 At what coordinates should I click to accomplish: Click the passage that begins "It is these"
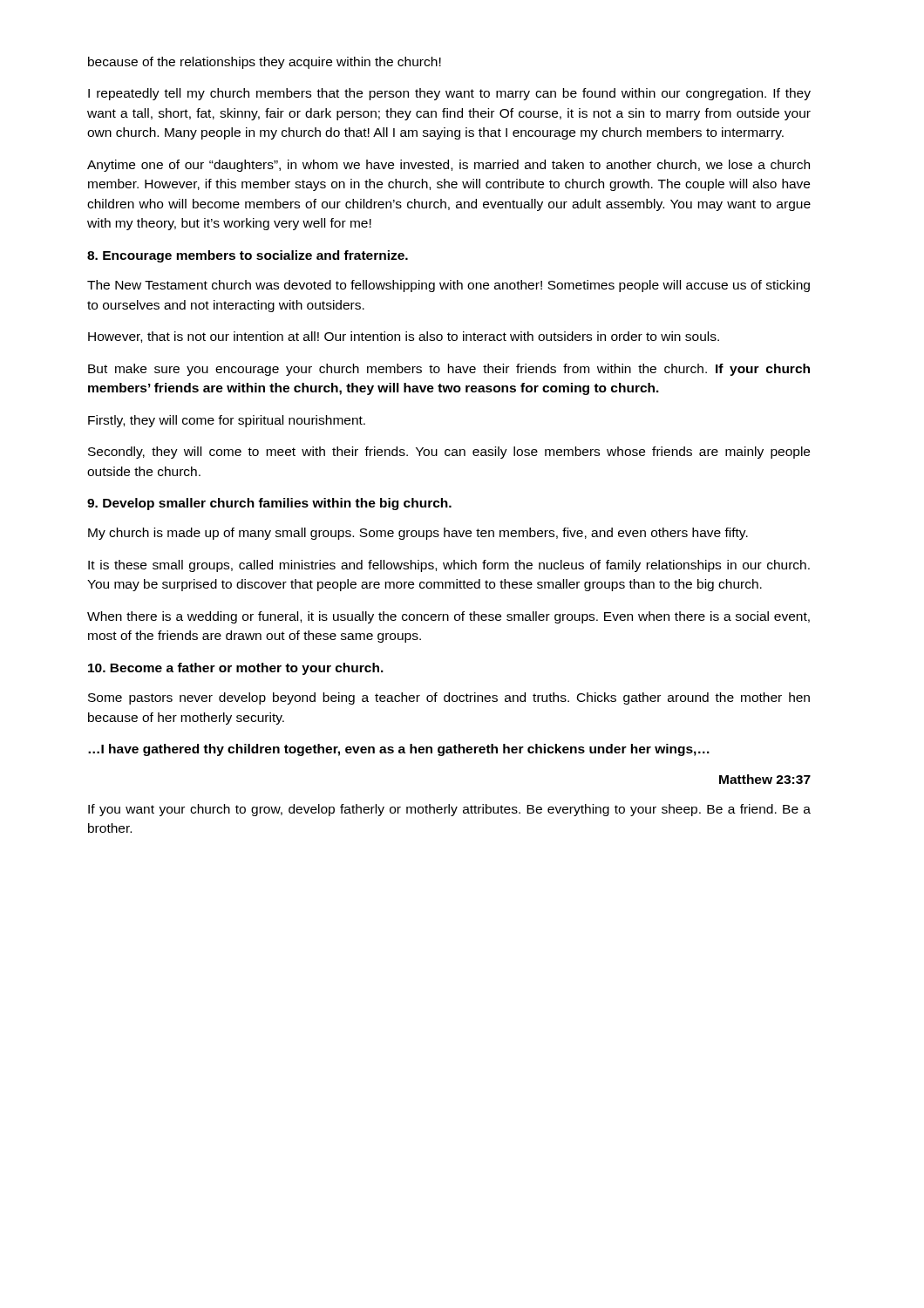(449, 574)
